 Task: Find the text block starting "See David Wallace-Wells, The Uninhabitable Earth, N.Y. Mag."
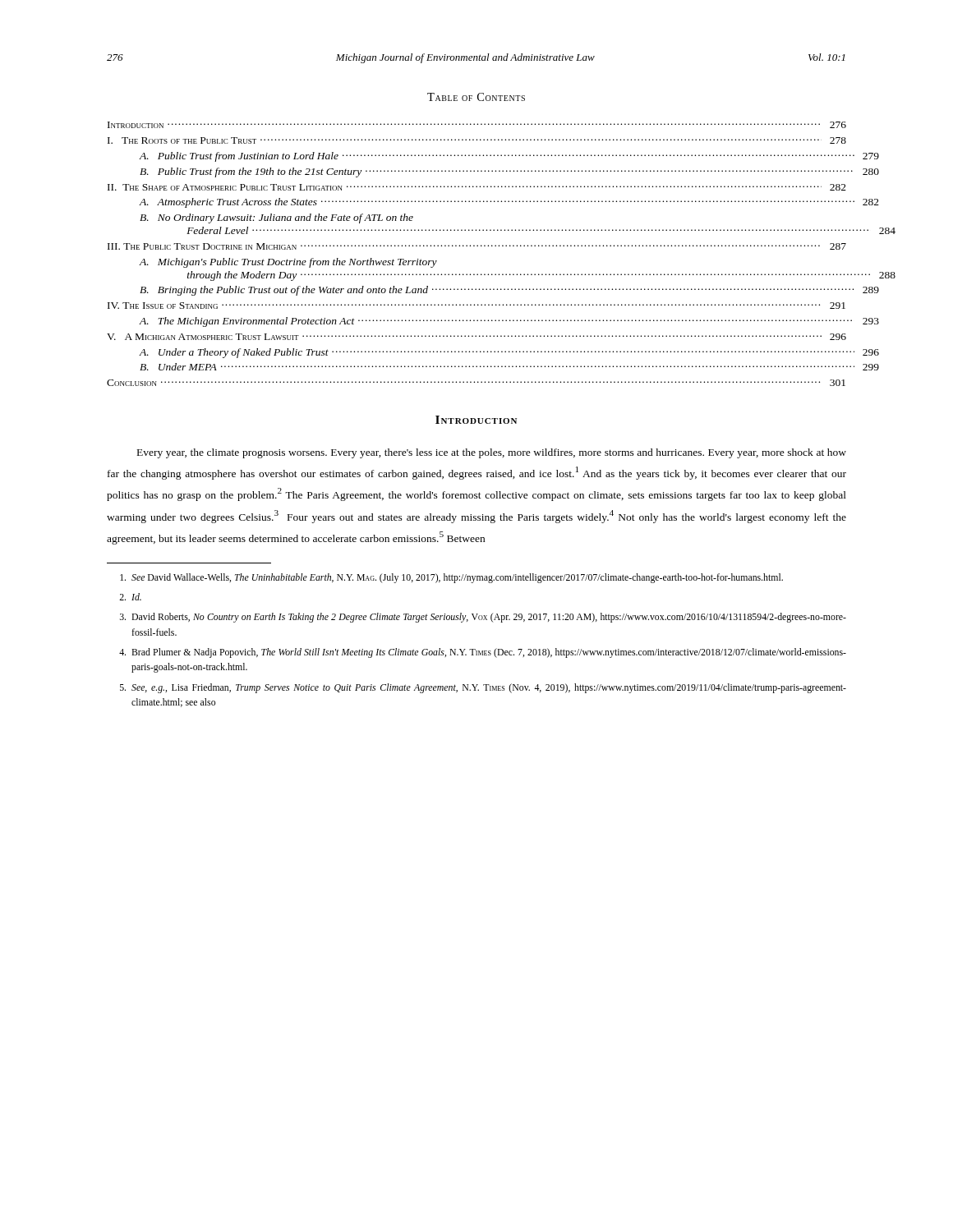476,577
